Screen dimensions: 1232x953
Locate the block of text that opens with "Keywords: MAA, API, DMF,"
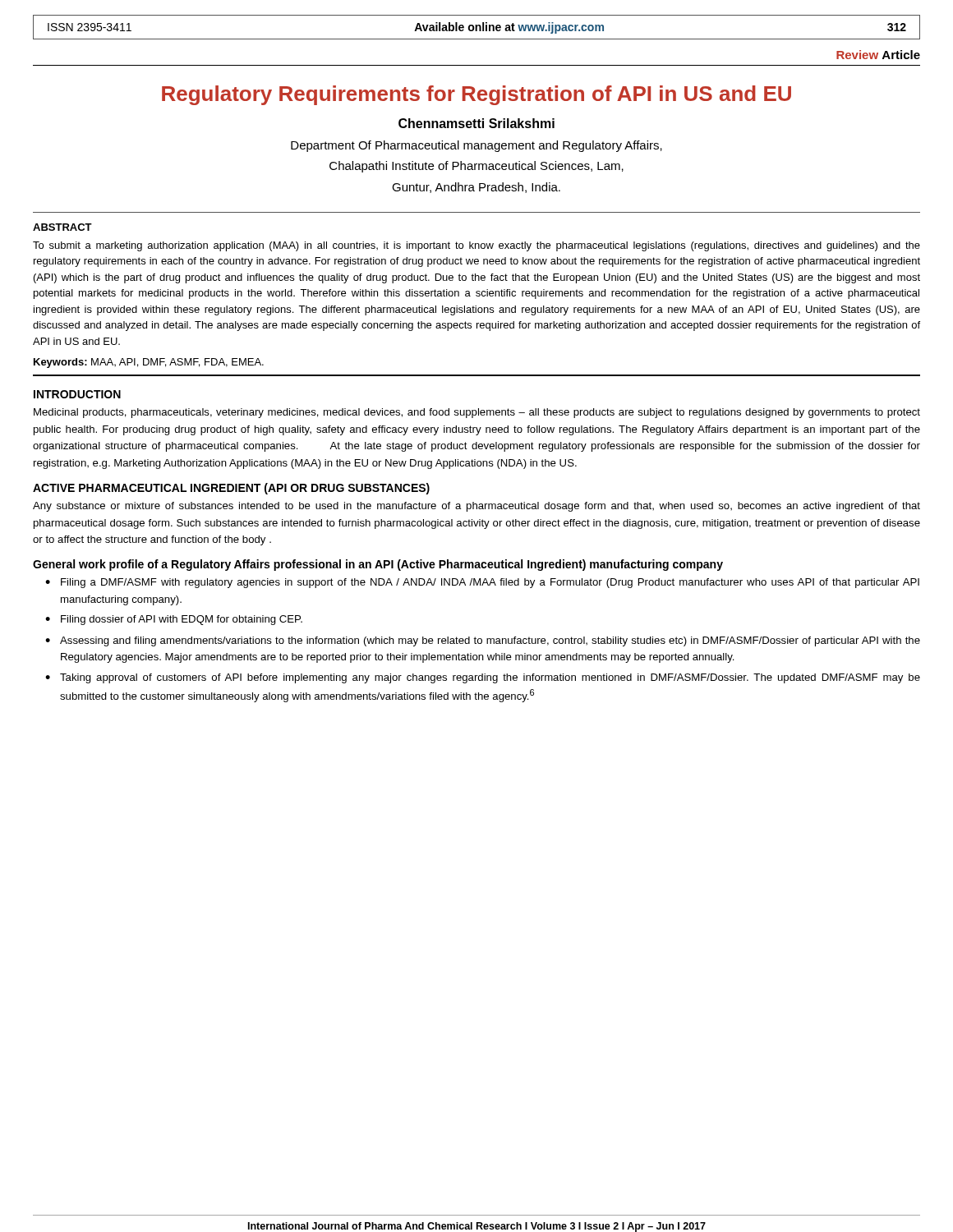pos(149,362)
